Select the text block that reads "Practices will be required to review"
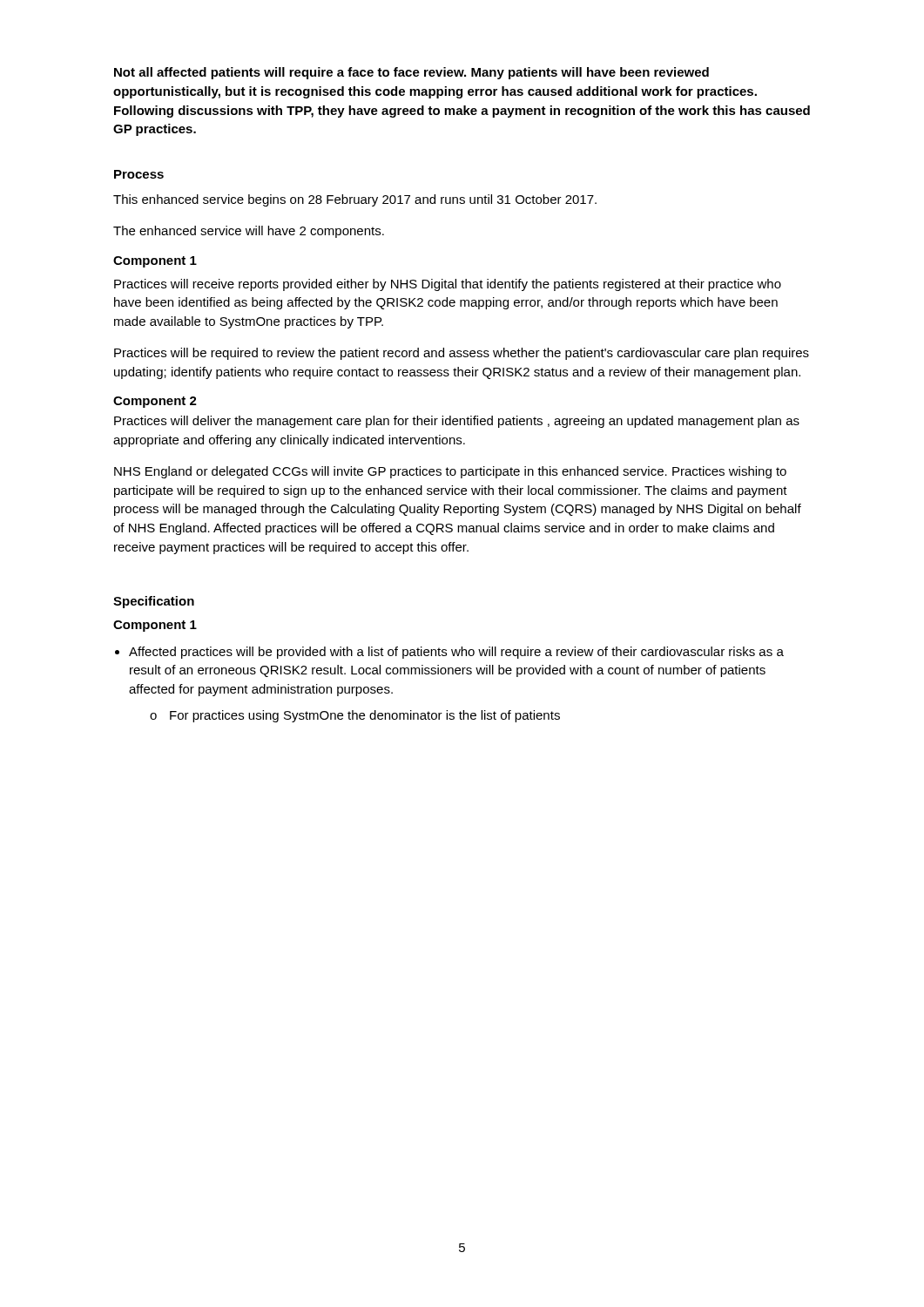 click(x=462, y=362)
